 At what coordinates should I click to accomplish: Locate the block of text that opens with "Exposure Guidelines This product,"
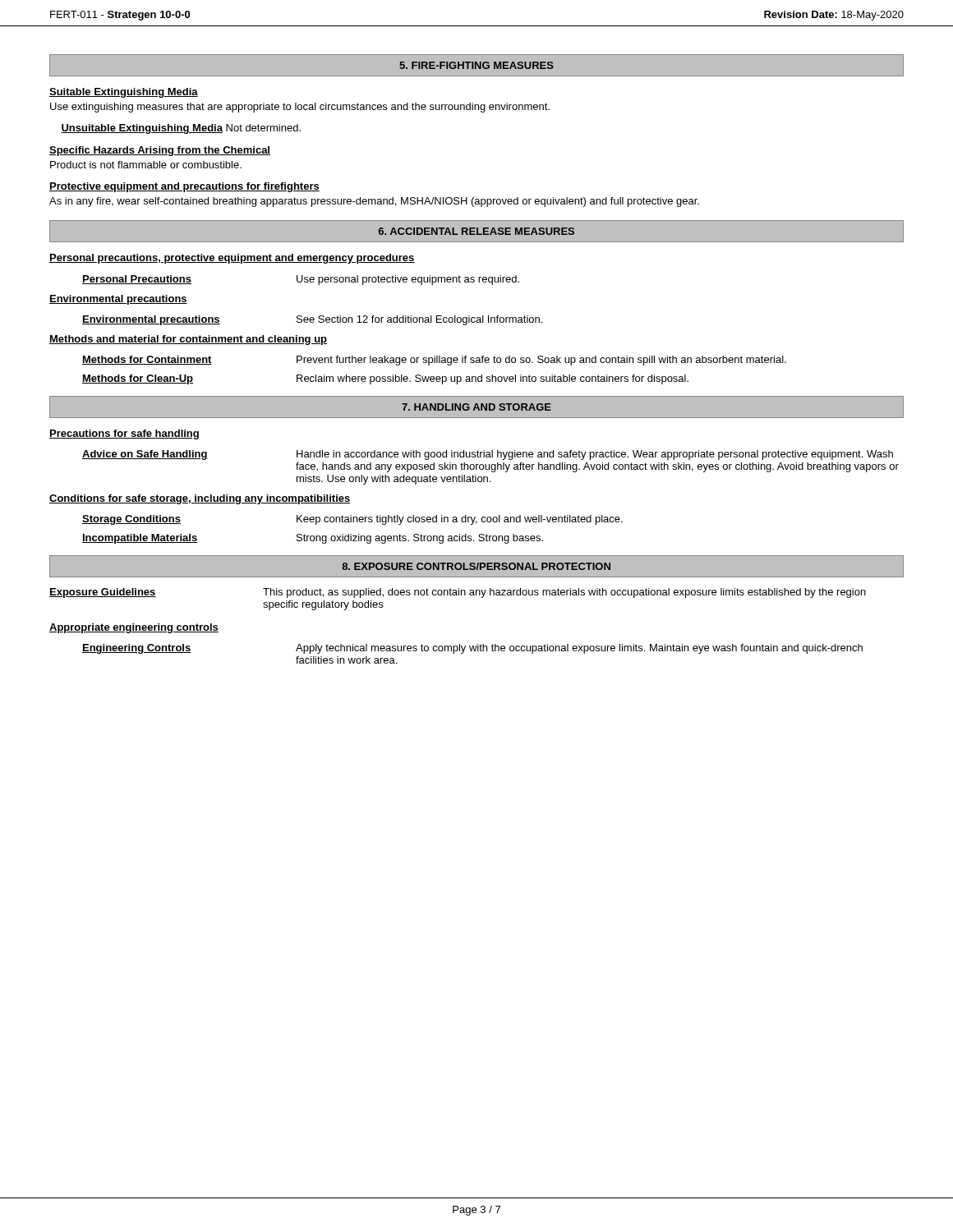[476, 598]
